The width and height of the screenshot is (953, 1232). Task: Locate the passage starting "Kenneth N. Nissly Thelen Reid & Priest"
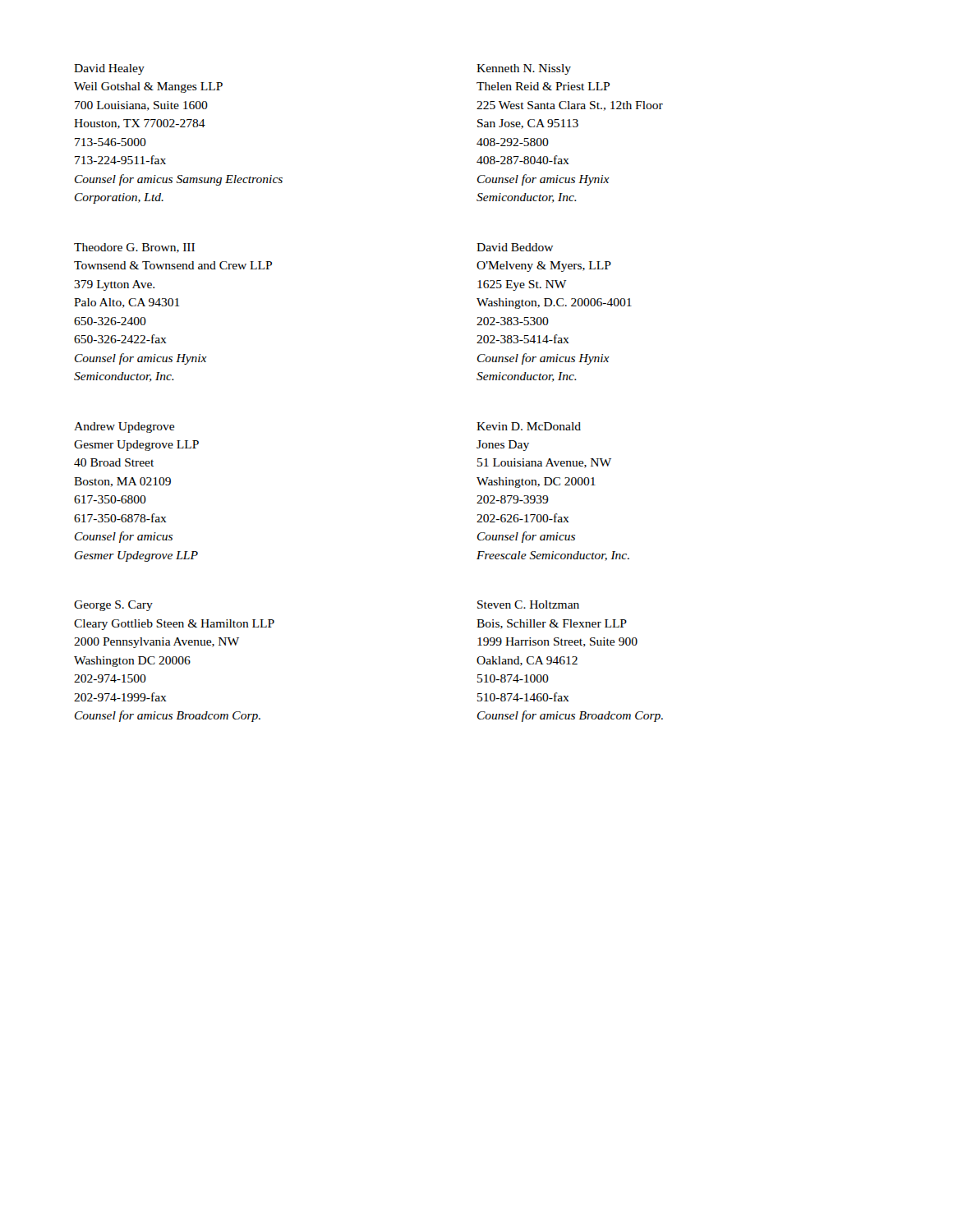[x=524, y=69]
